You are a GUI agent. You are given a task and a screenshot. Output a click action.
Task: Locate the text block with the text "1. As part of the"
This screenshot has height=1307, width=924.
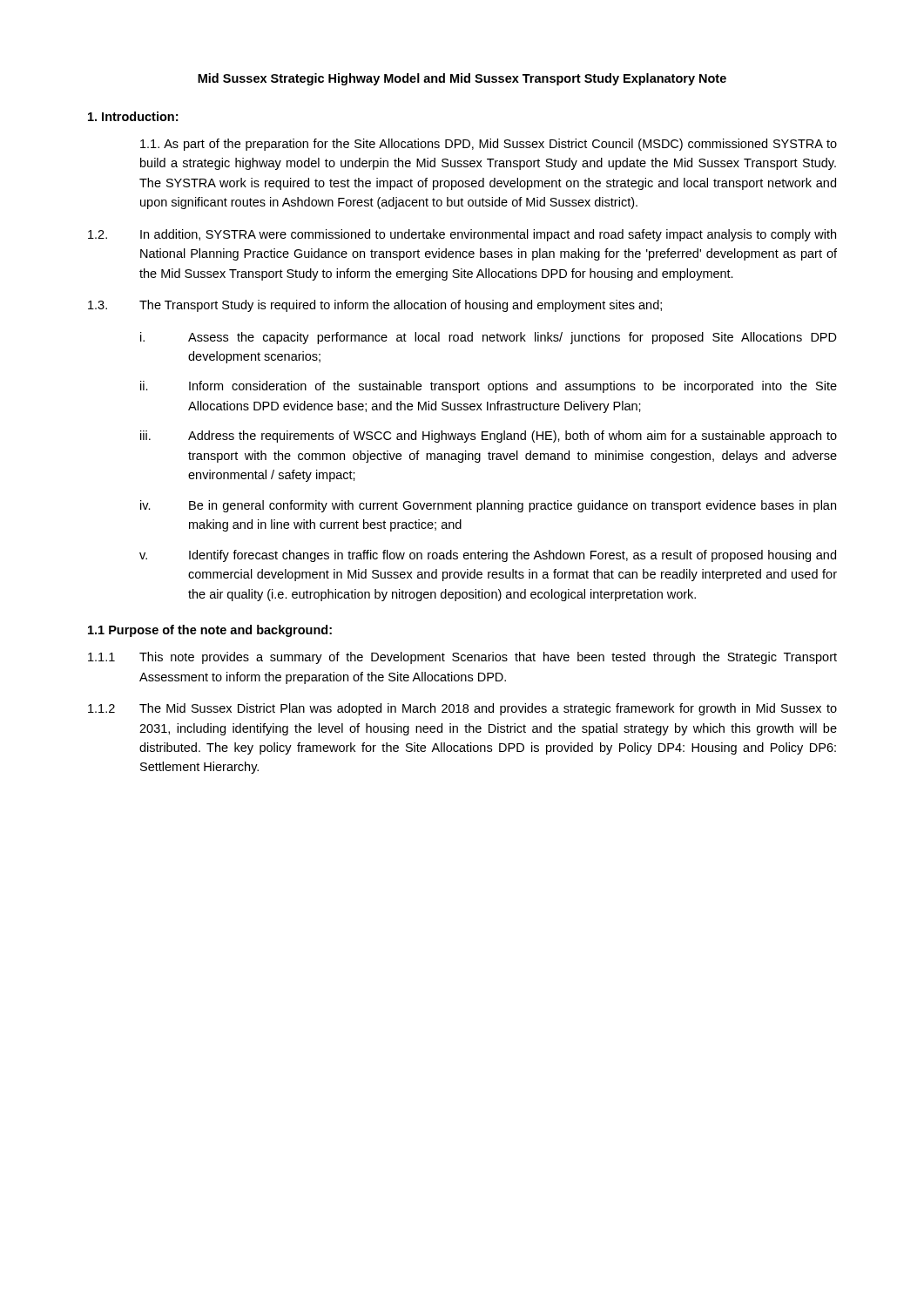(488, 173)
